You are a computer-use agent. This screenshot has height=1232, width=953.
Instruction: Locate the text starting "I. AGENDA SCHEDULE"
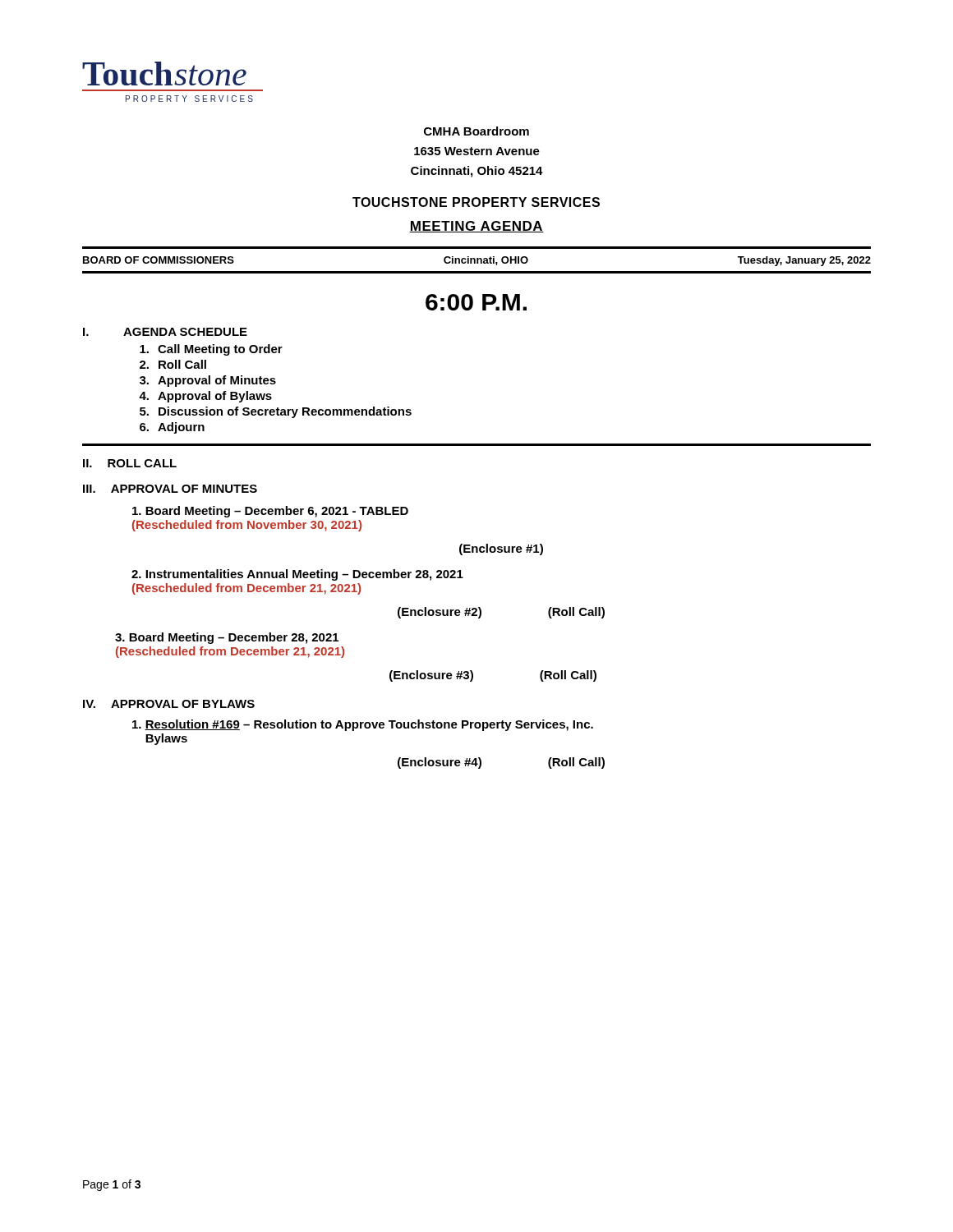pyautogui.click(x=165, y=331)
